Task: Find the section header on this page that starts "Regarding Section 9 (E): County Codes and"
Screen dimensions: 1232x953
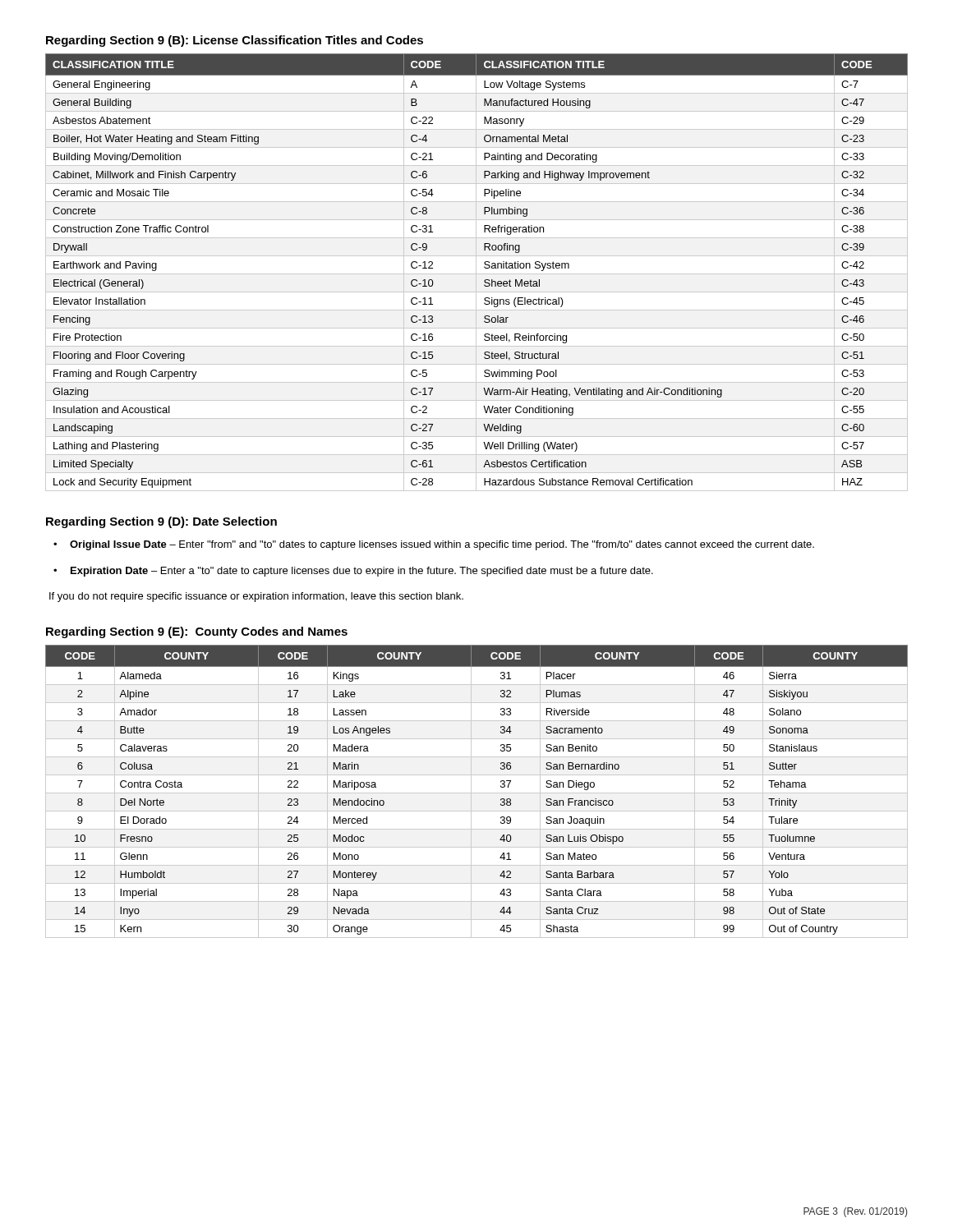Action: point(197,631)
